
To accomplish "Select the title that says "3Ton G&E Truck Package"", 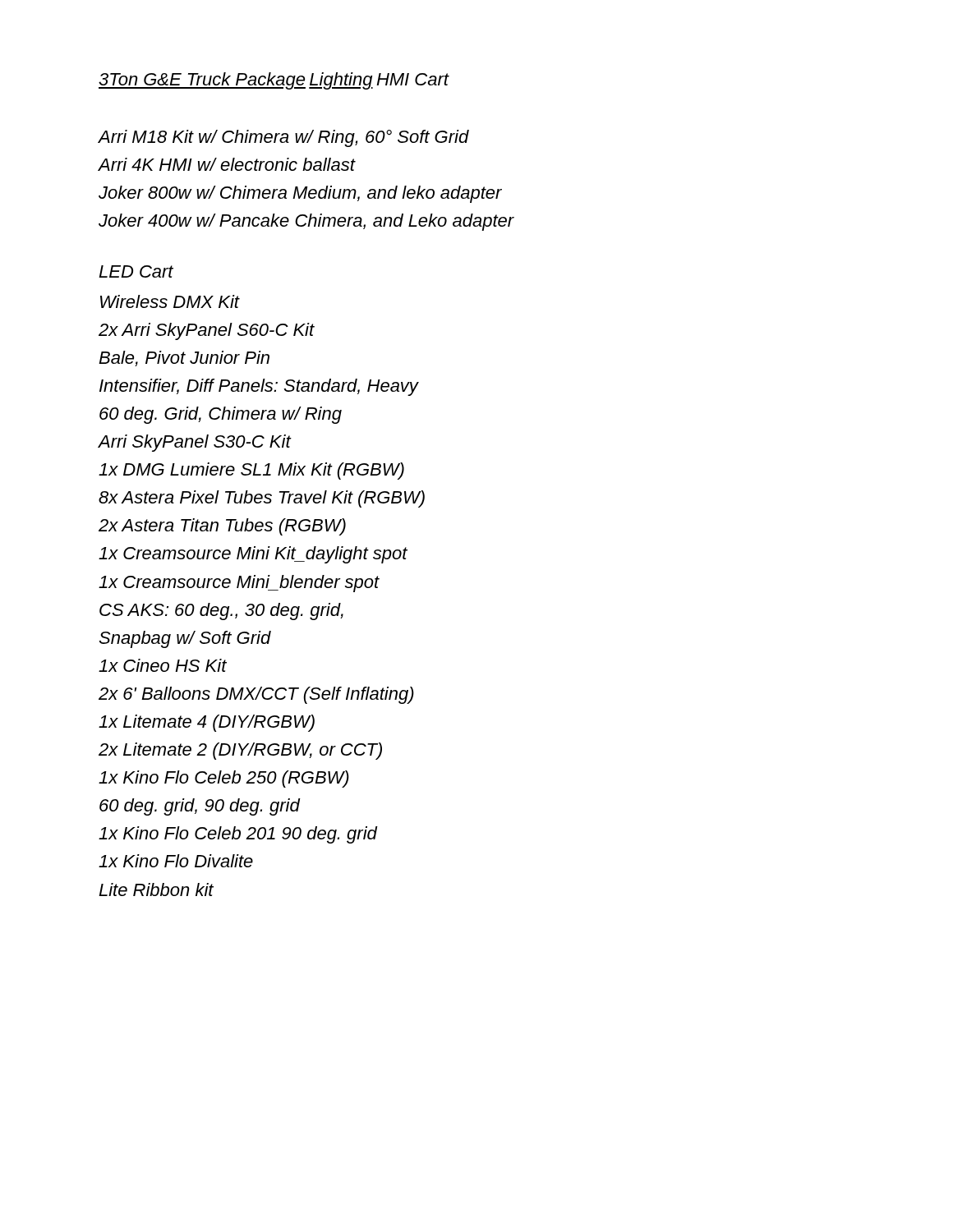I will click(202, 80).
